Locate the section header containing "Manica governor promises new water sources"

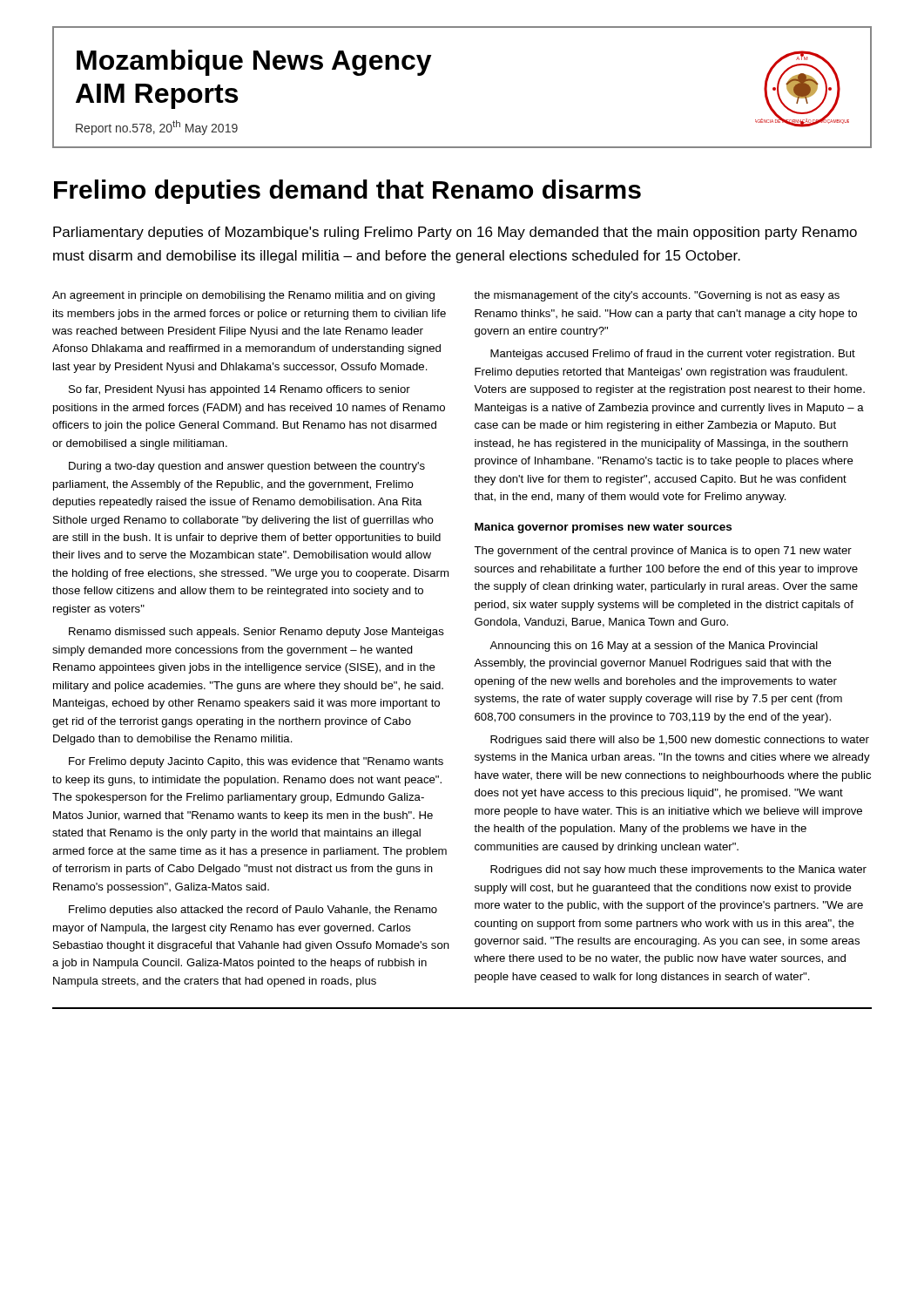[603, 526]
